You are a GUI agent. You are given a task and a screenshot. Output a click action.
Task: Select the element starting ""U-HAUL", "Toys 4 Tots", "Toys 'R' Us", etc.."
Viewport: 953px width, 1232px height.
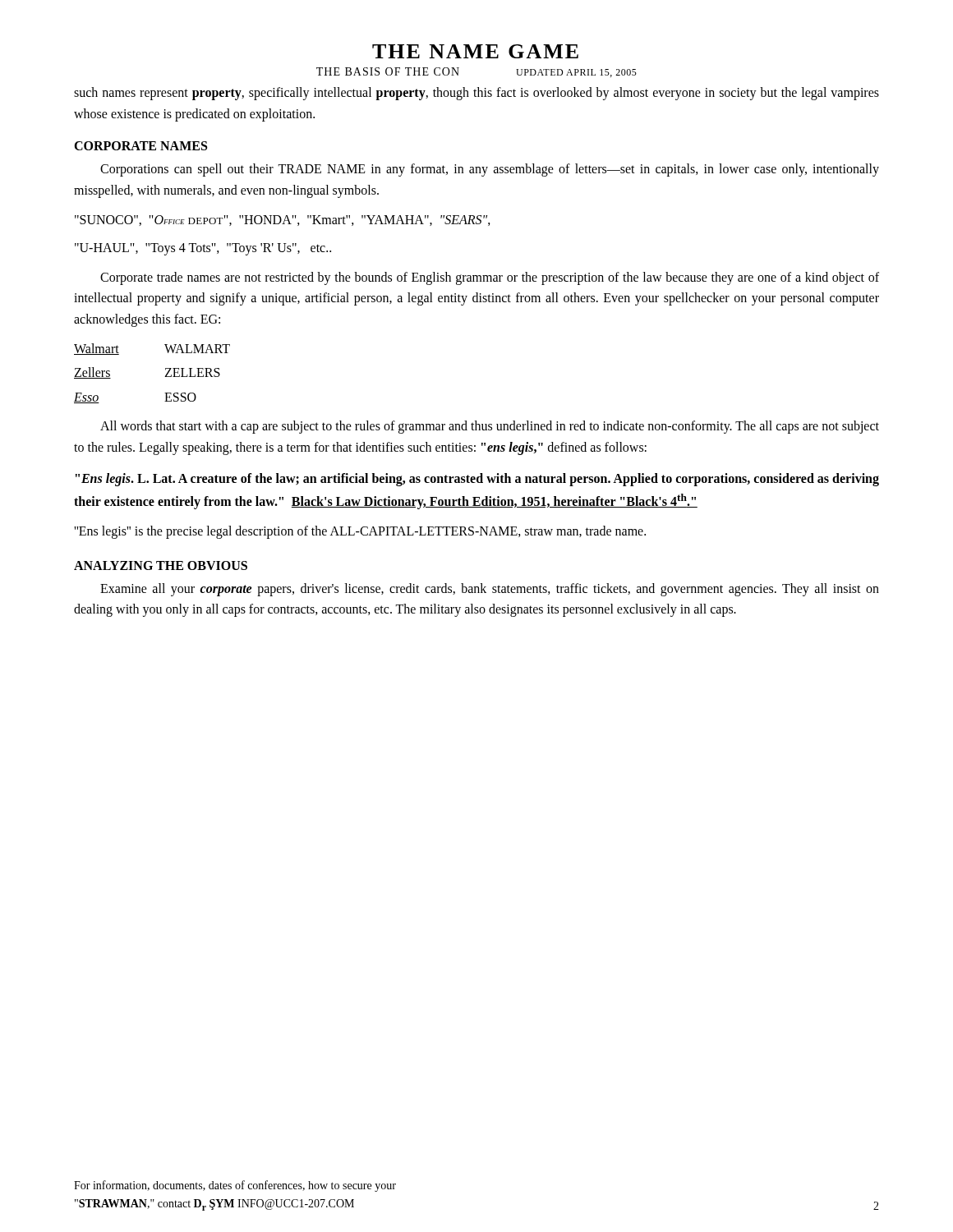(x=203, y=249)
